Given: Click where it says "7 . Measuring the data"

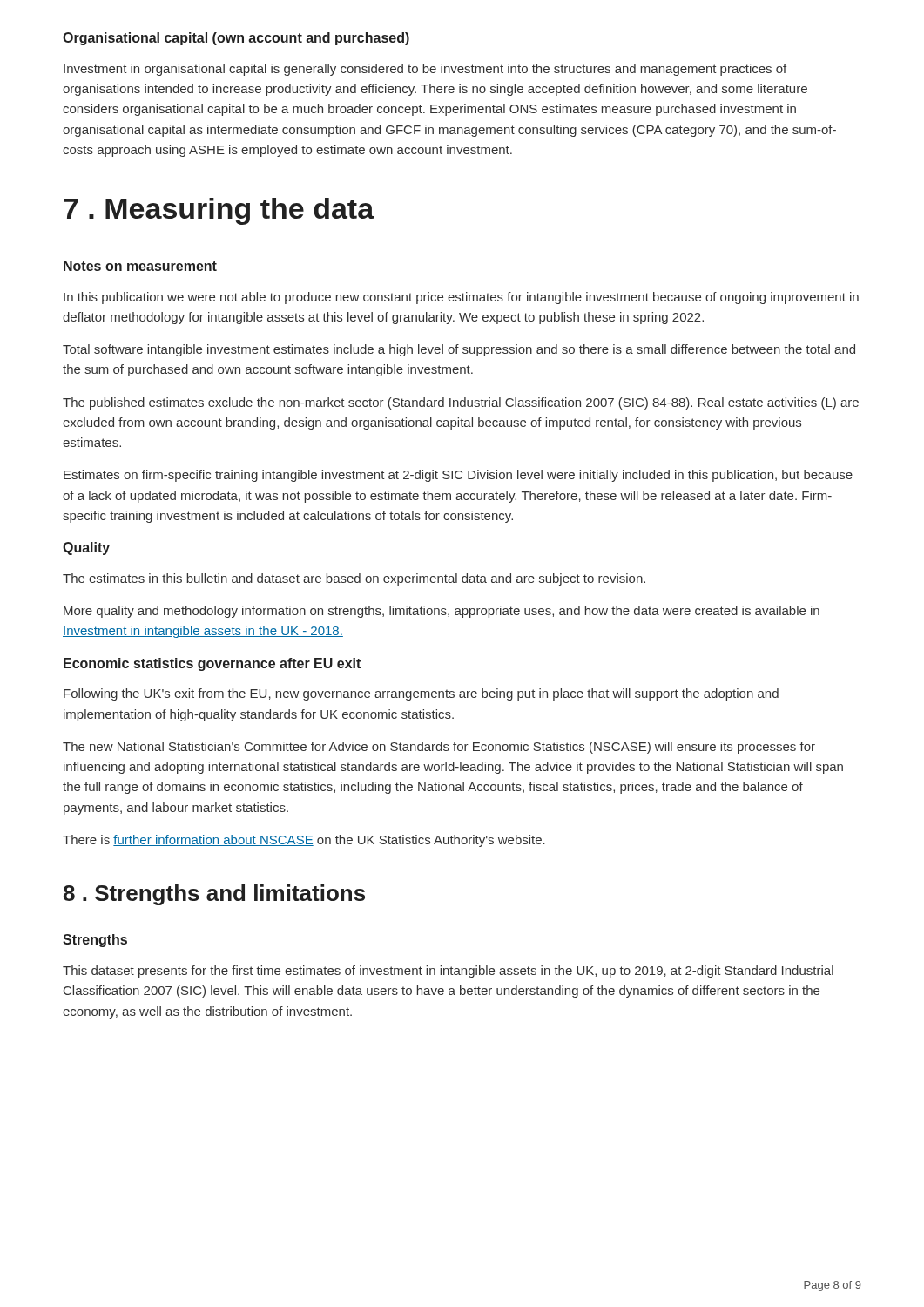Looking at the screenshot, I should click(x=219, y=211).
